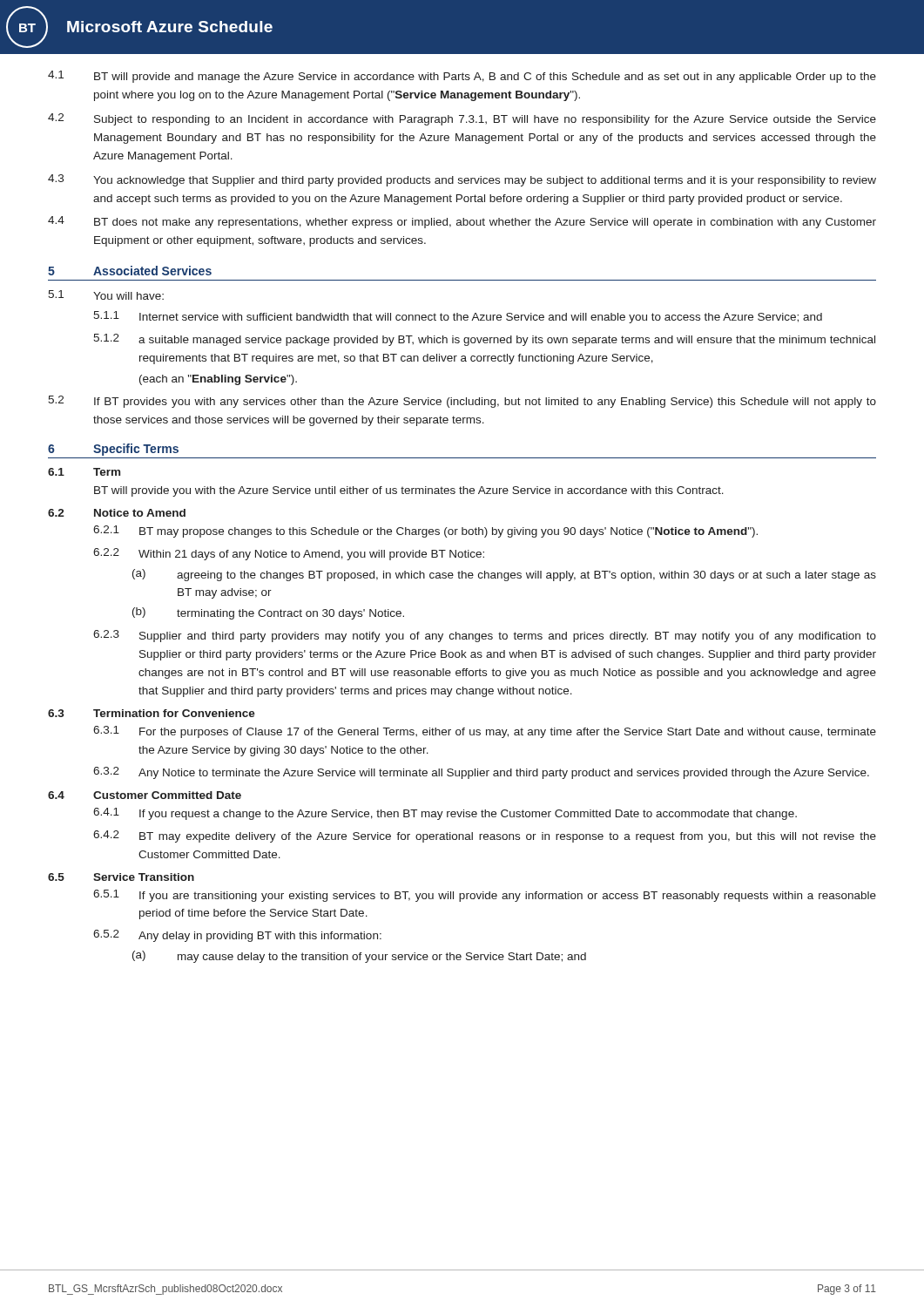924x1307 pixels.
Task: Locate the text "6.5 Service Transition"
Action: coord(121,877)
